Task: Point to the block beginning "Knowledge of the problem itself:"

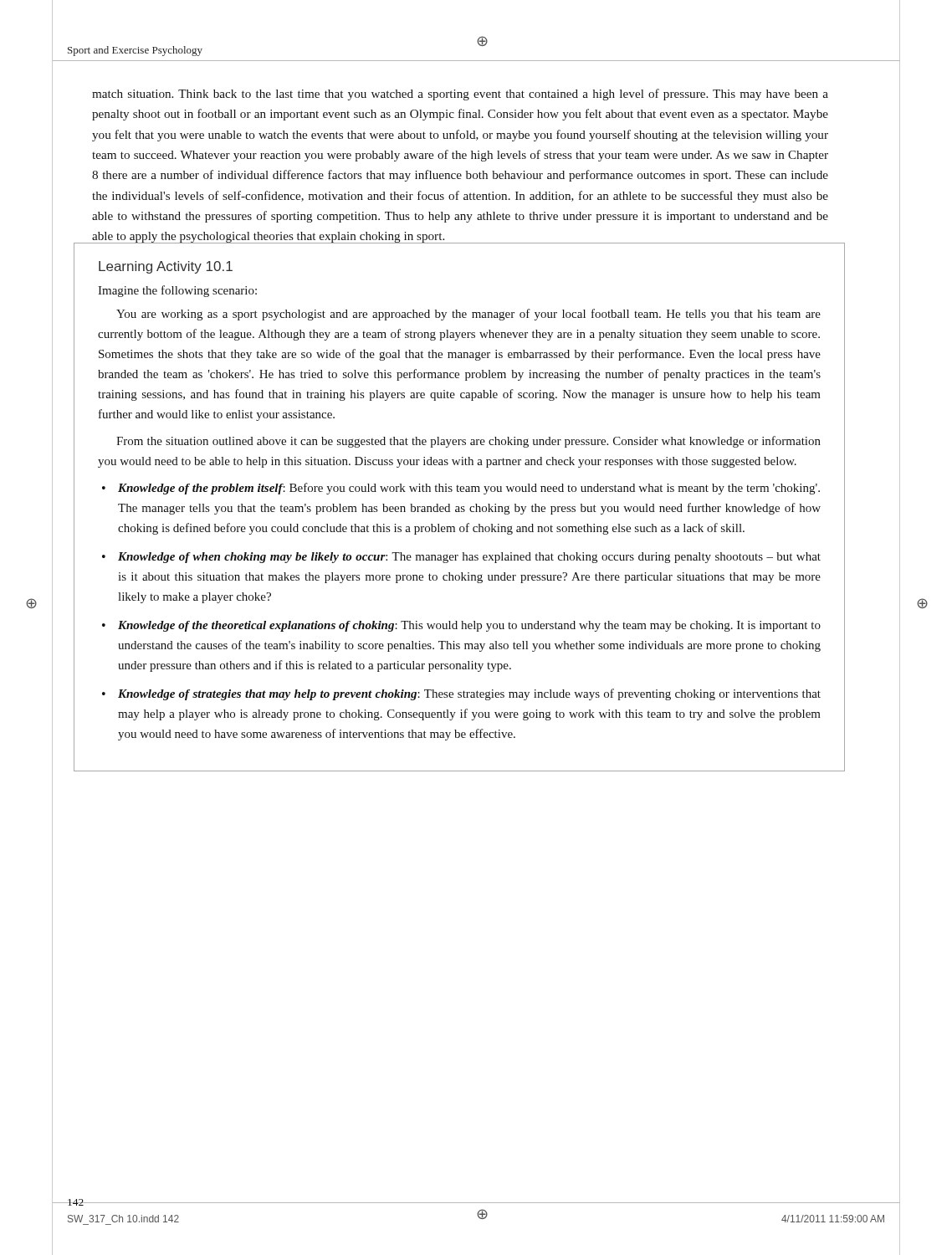Action: [x=469, y=508]
